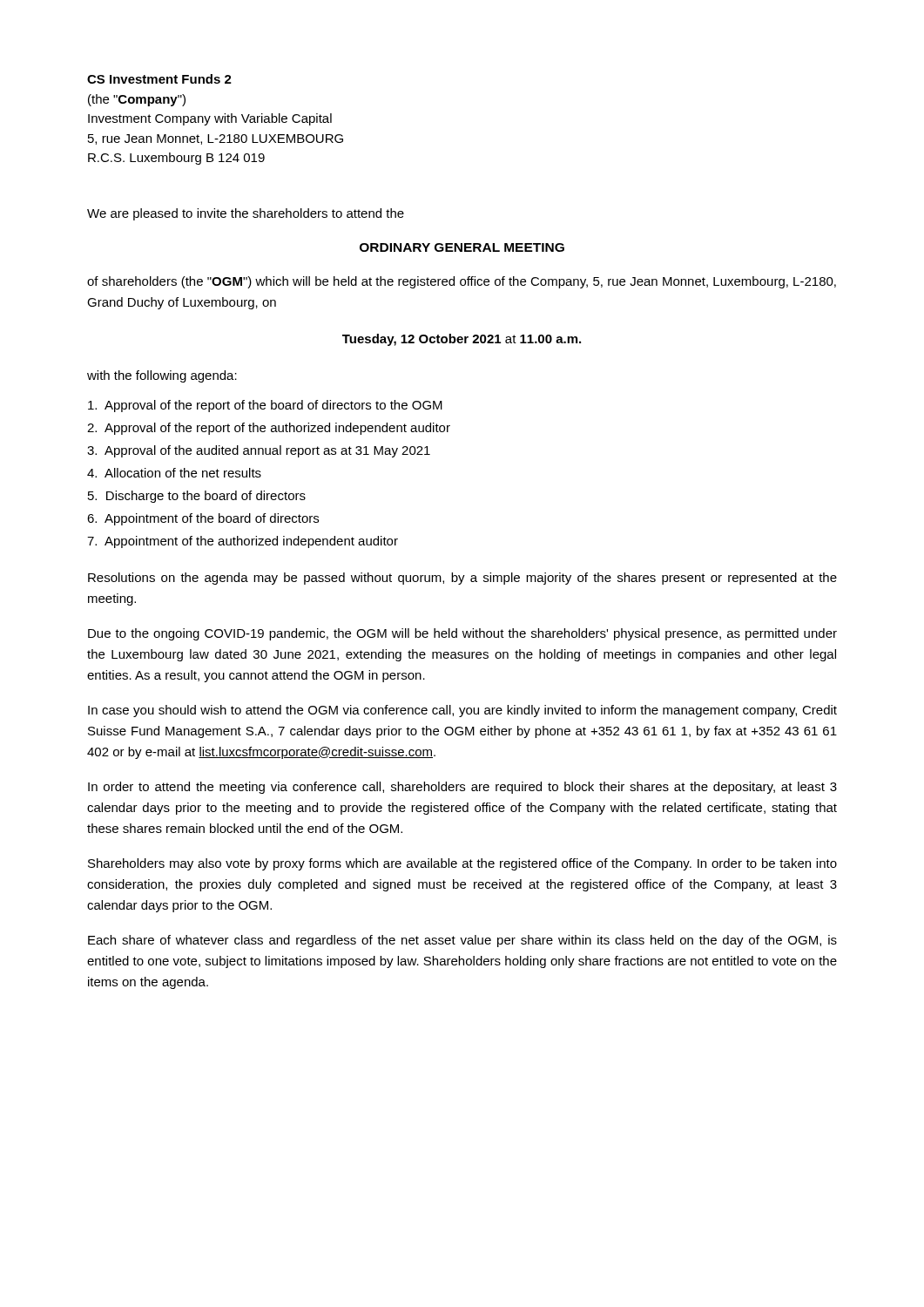Find the block on this page that starts "In case you should wish to attend"
Screen dimensions: 1307x924
coord(462,730)
